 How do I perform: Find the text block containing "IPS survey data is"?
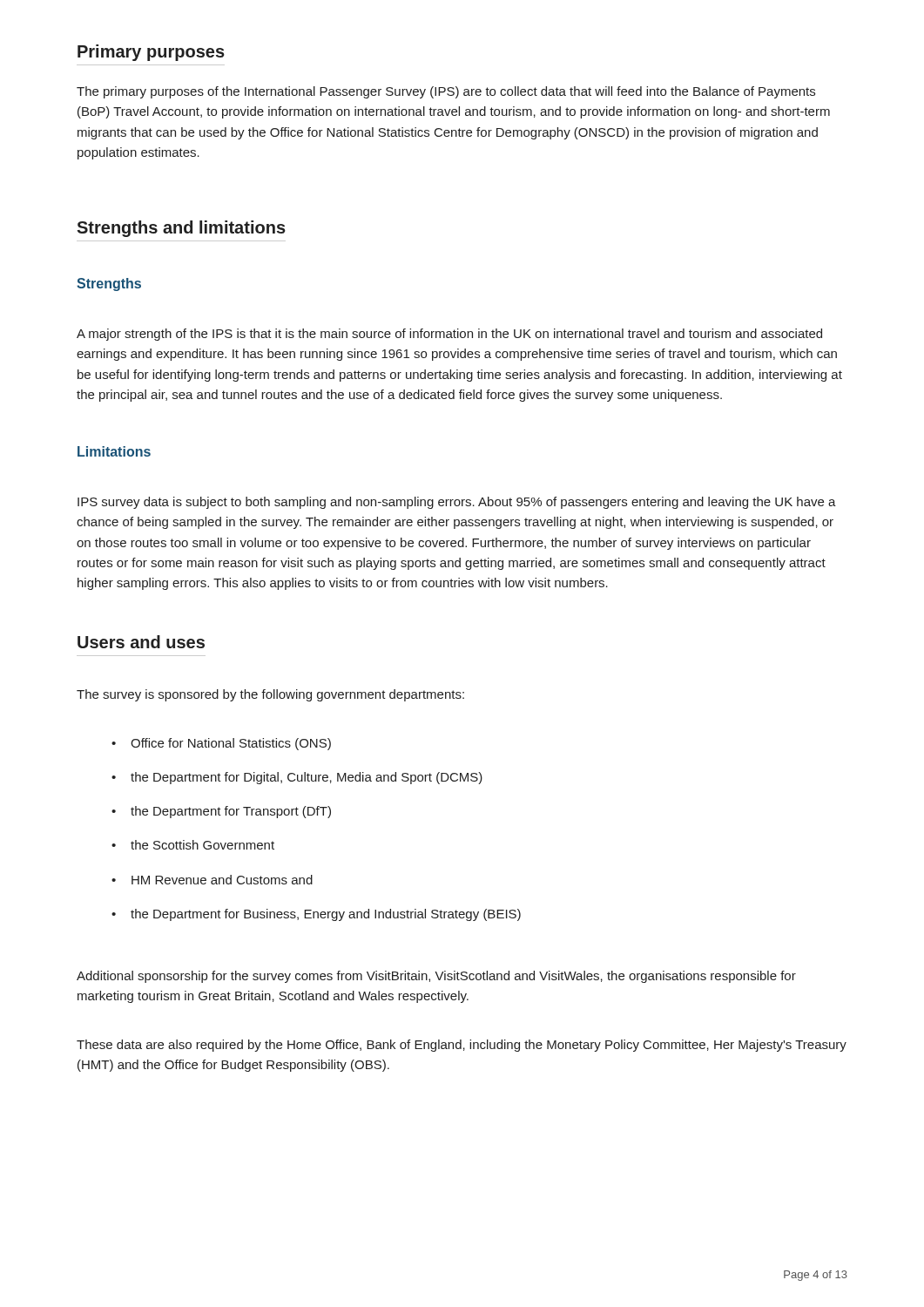[x=462, y=542]
